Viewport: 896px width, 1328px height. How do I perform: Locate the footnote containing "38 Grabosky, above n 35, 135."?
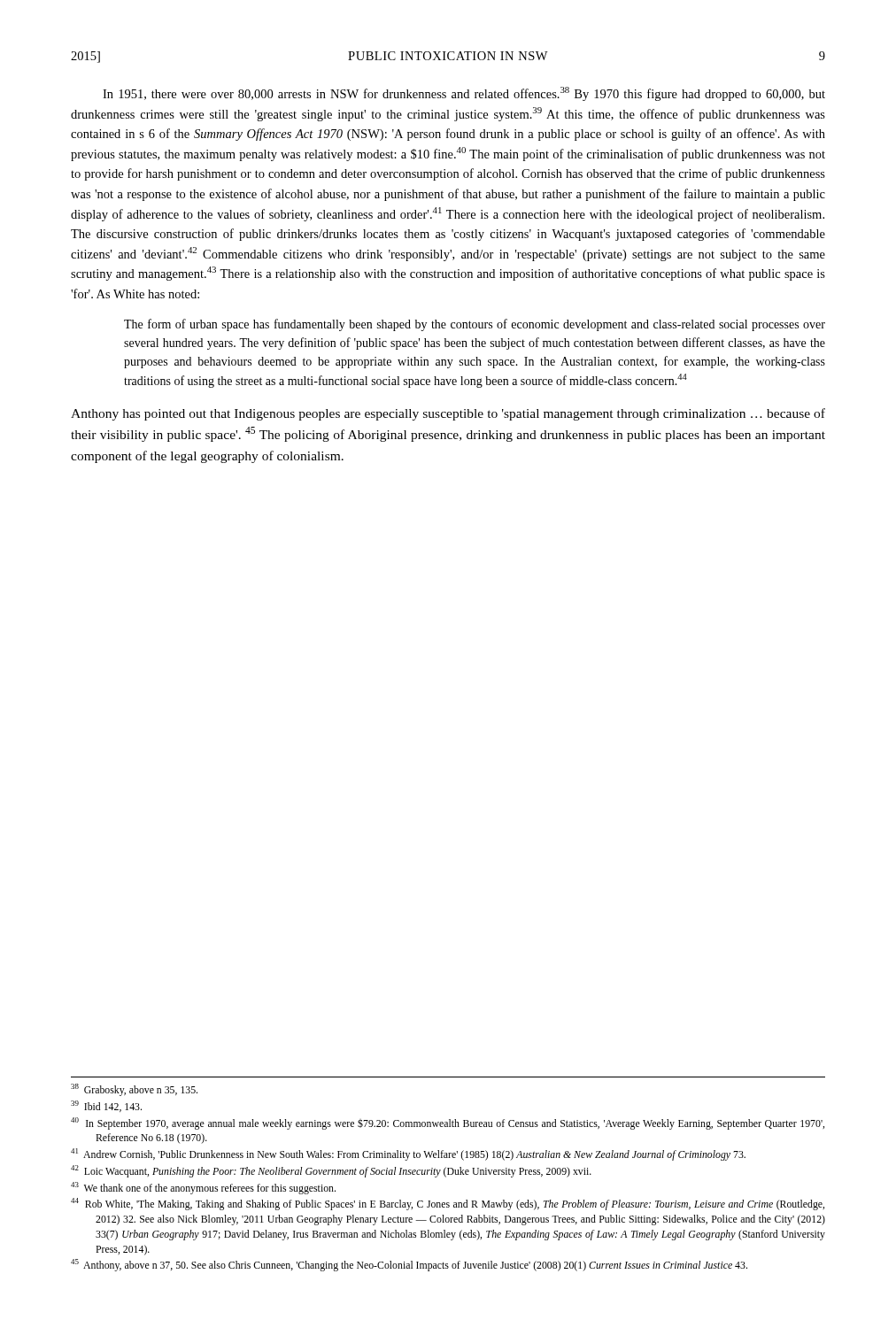click(135, 1089)
